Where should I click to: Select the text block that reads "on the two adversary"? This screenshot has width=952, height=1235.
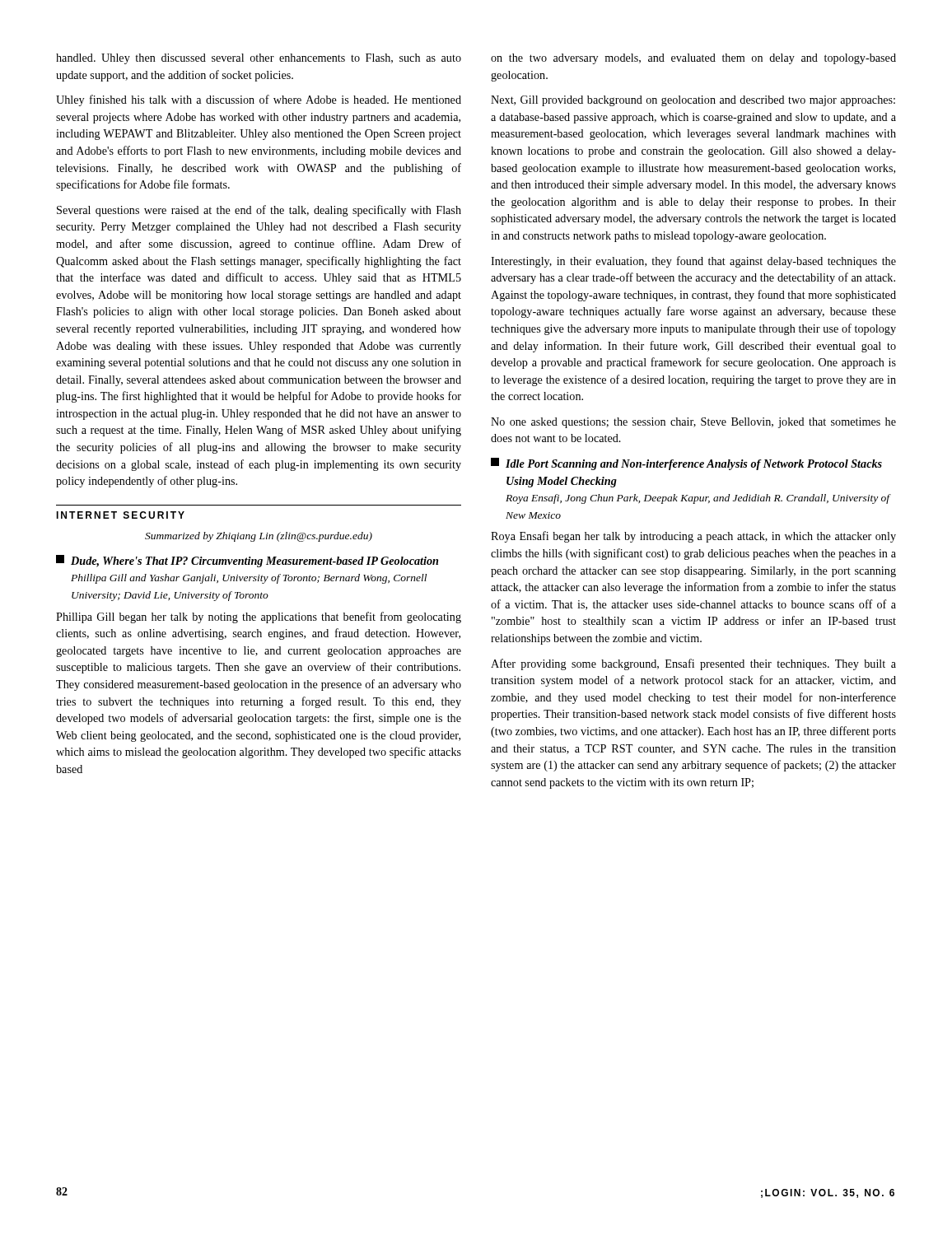(x=693, y=66)
